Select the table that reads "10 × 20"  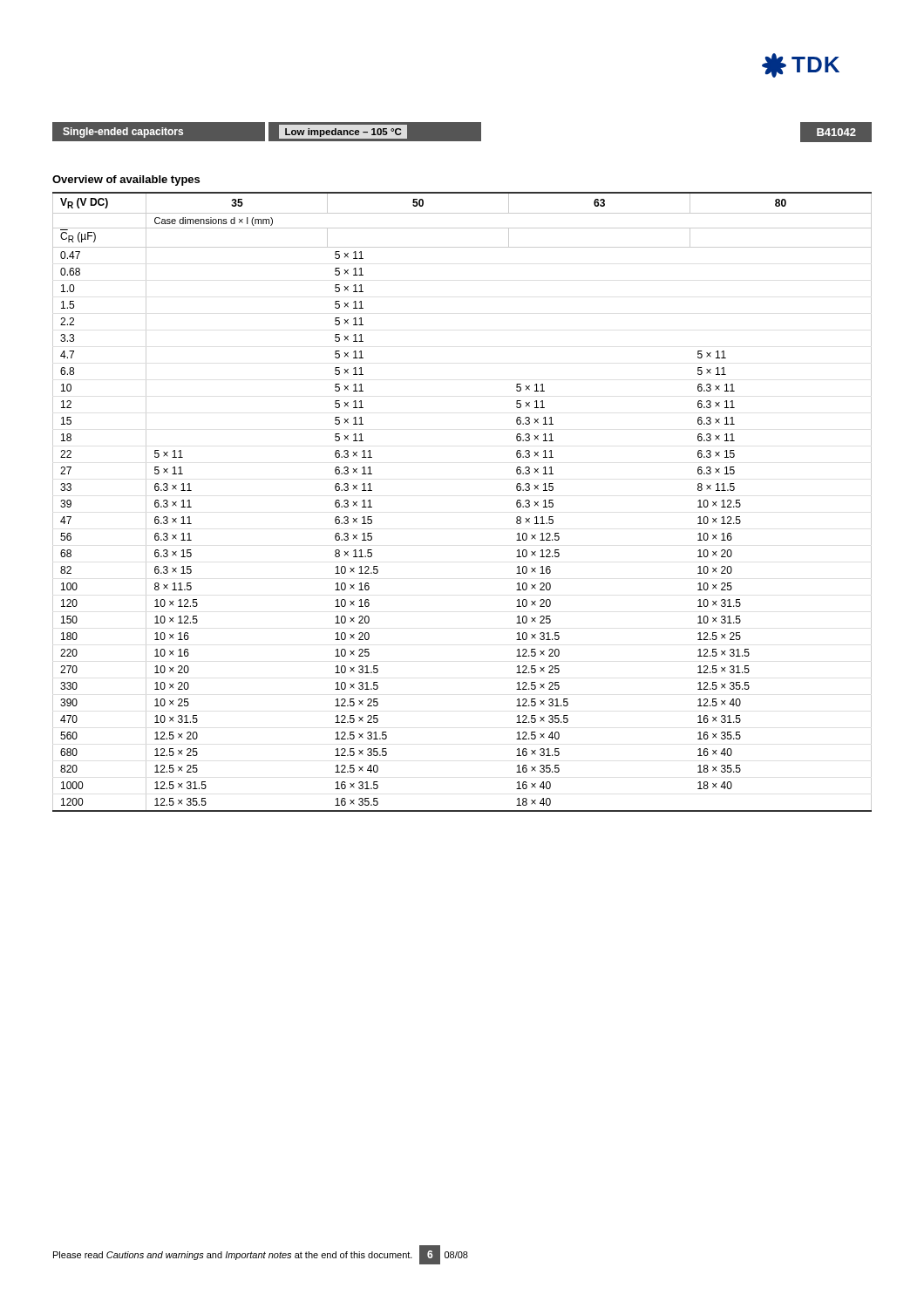[x=462, y=502]
